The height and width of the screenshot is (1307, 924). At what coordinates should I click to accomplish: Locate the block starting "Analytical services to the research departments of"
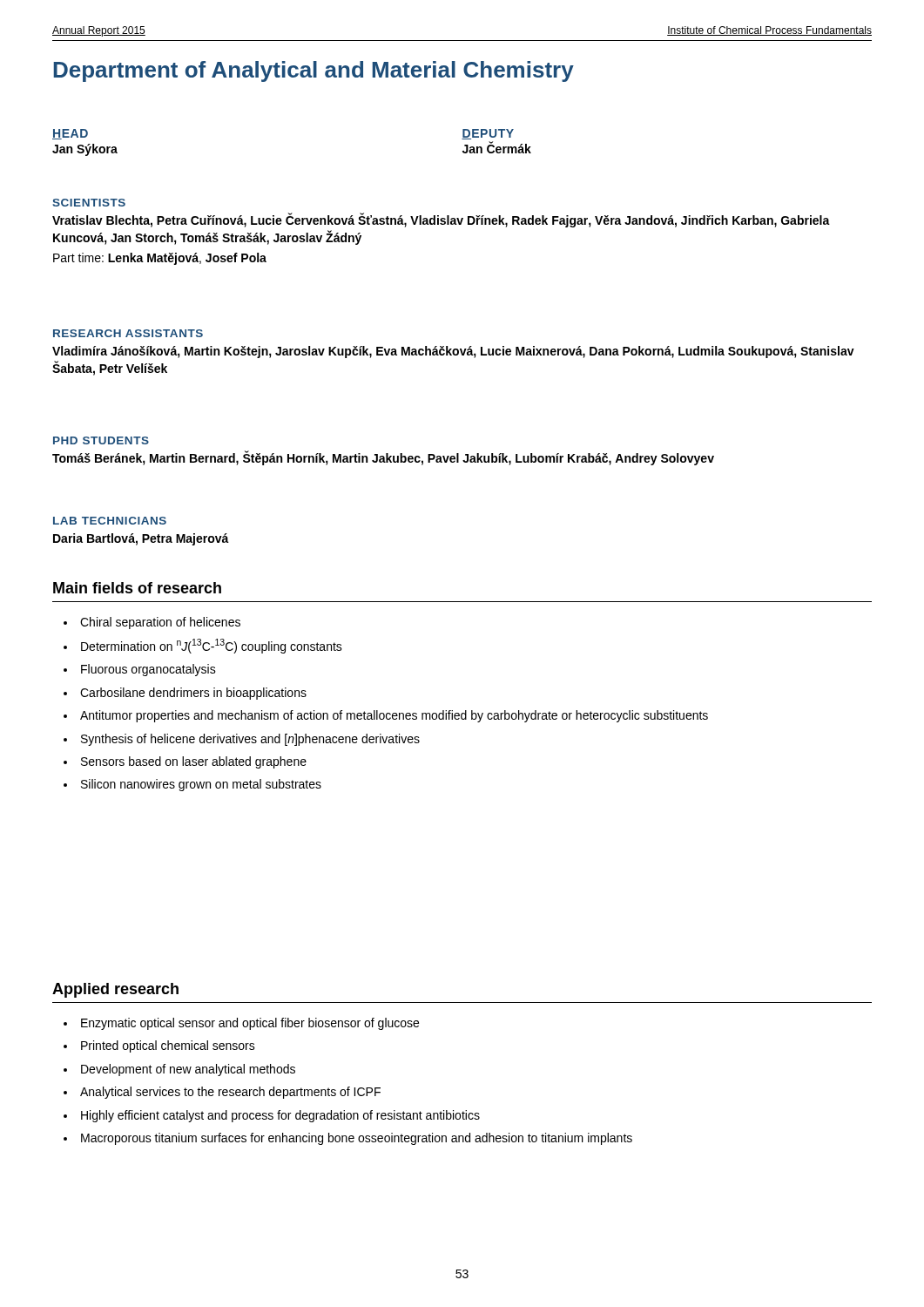(231, 1092)
